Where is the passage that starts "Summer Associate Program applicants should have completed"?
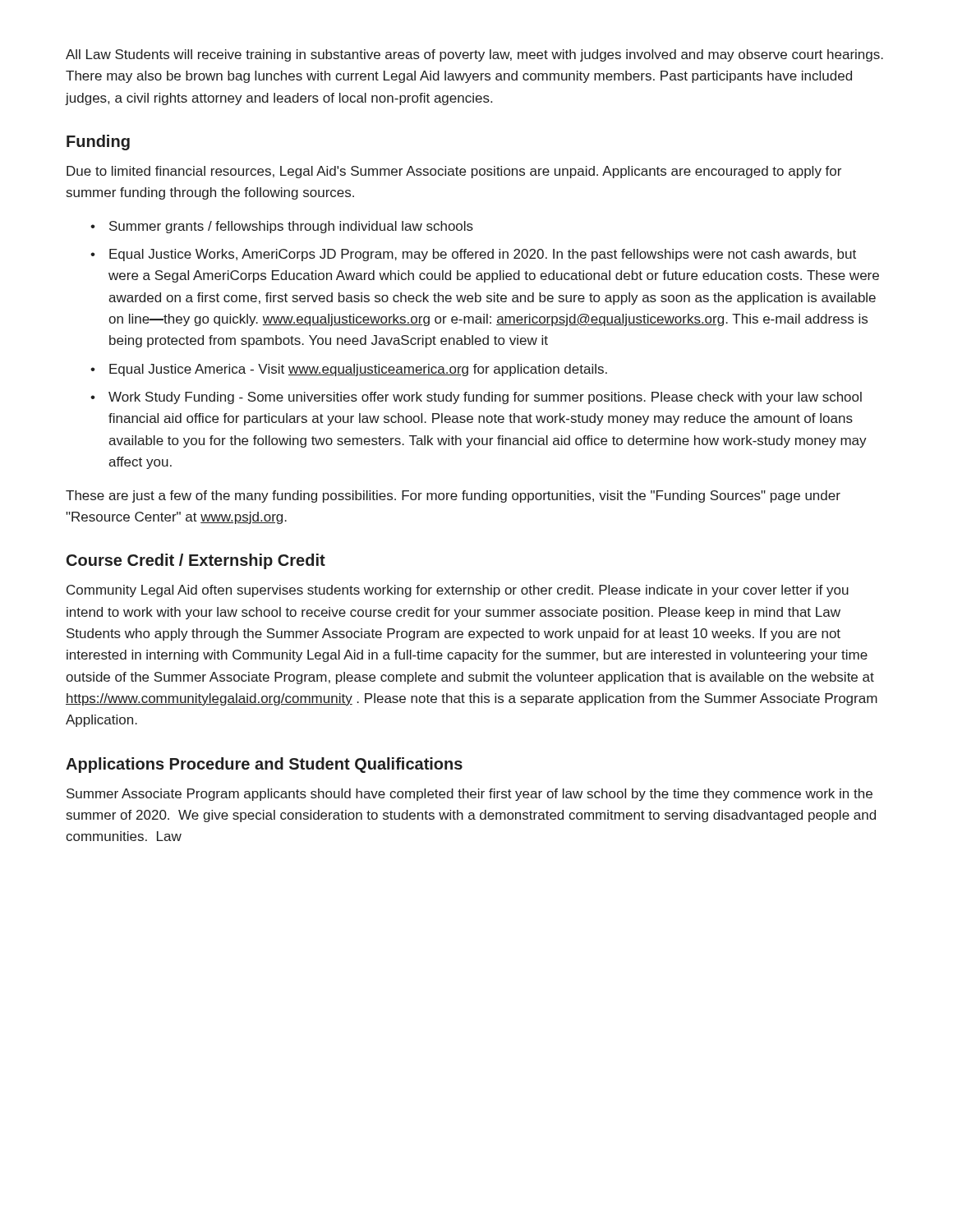Screen dimensions: 1232x953 [x=476, y=816]
